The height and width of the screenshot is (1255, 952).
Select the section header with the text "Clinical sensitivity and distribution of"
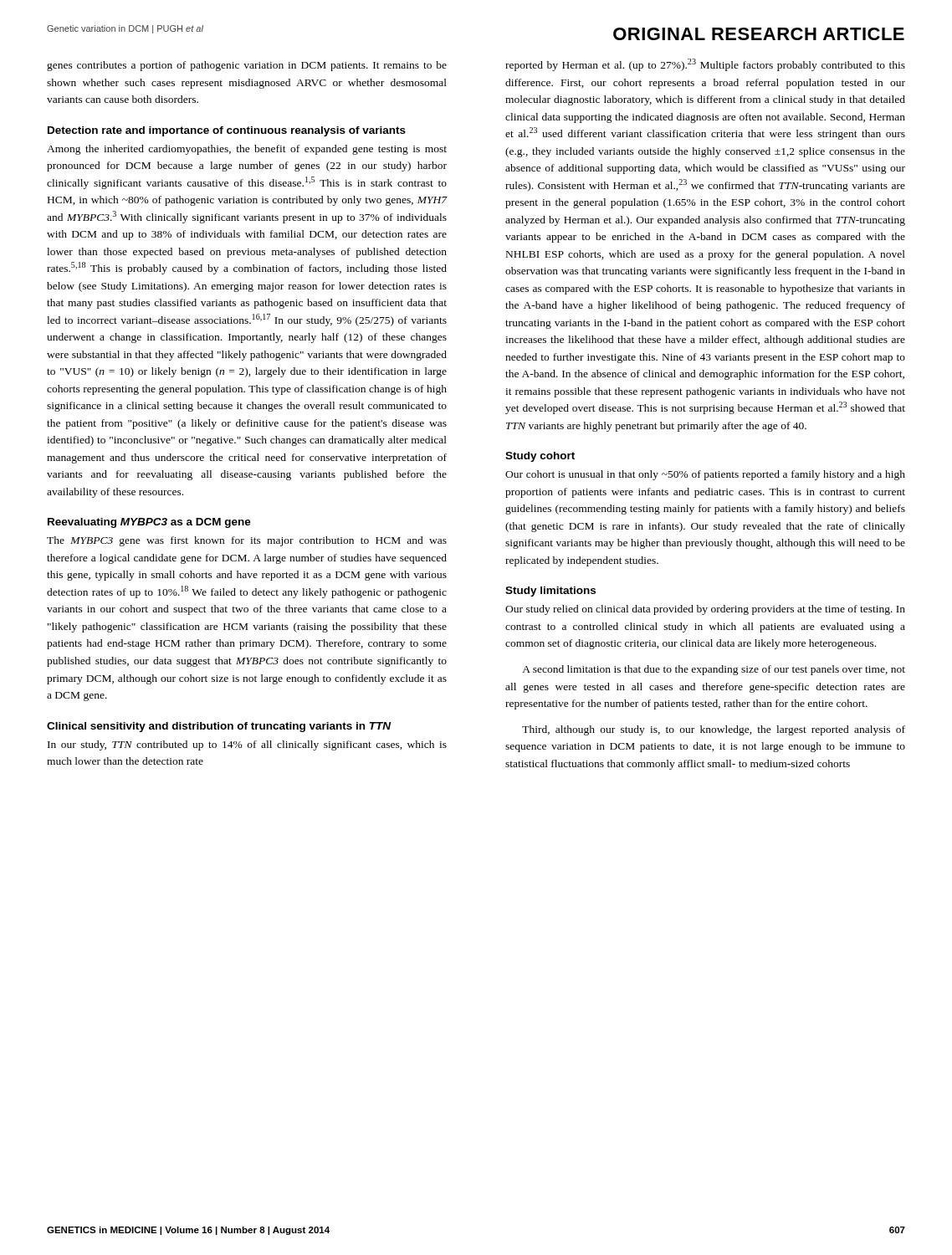click(x=219, y=725)
